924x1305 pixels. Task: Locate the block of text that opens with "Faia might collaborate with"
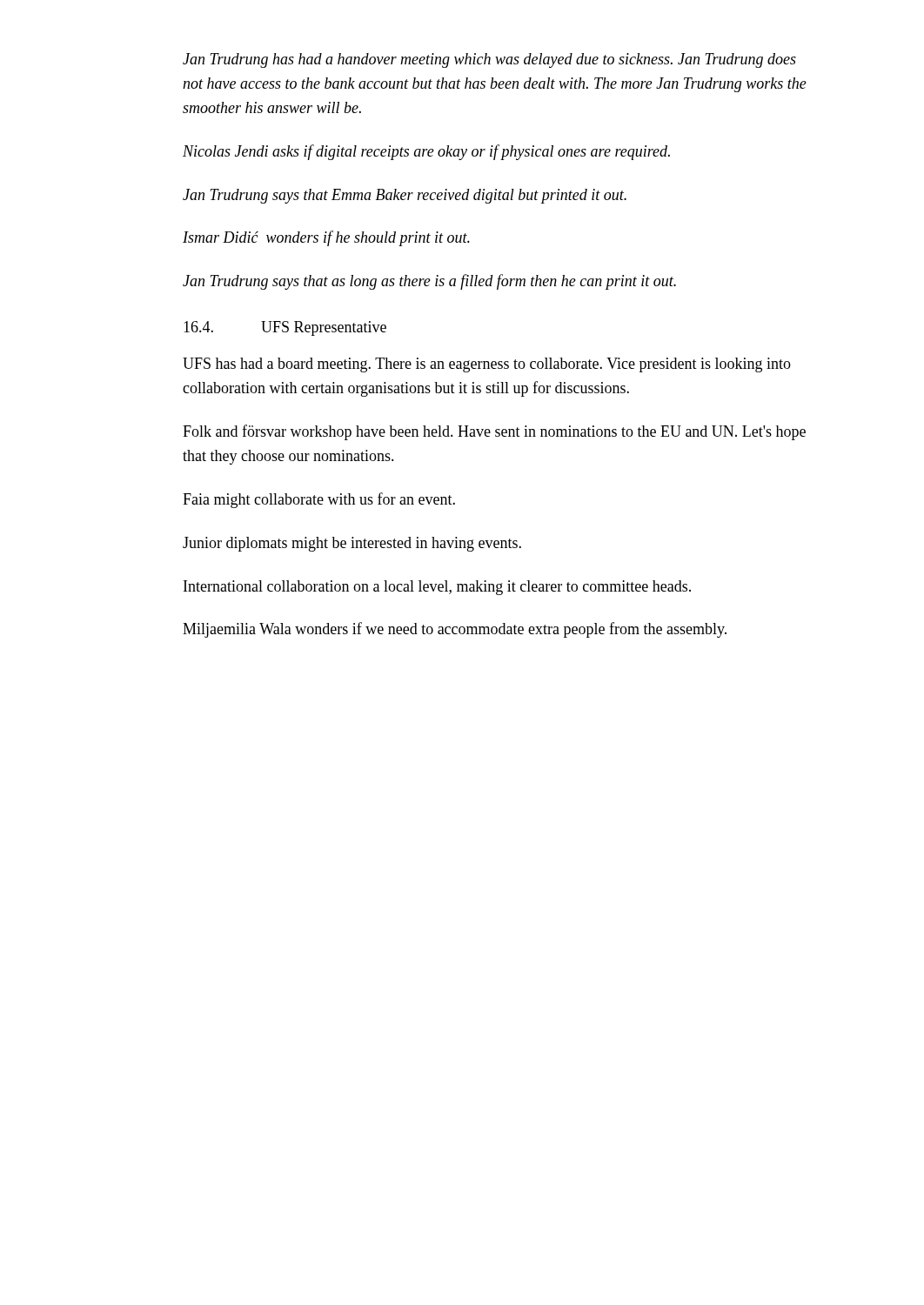click(x=319, y=499)
